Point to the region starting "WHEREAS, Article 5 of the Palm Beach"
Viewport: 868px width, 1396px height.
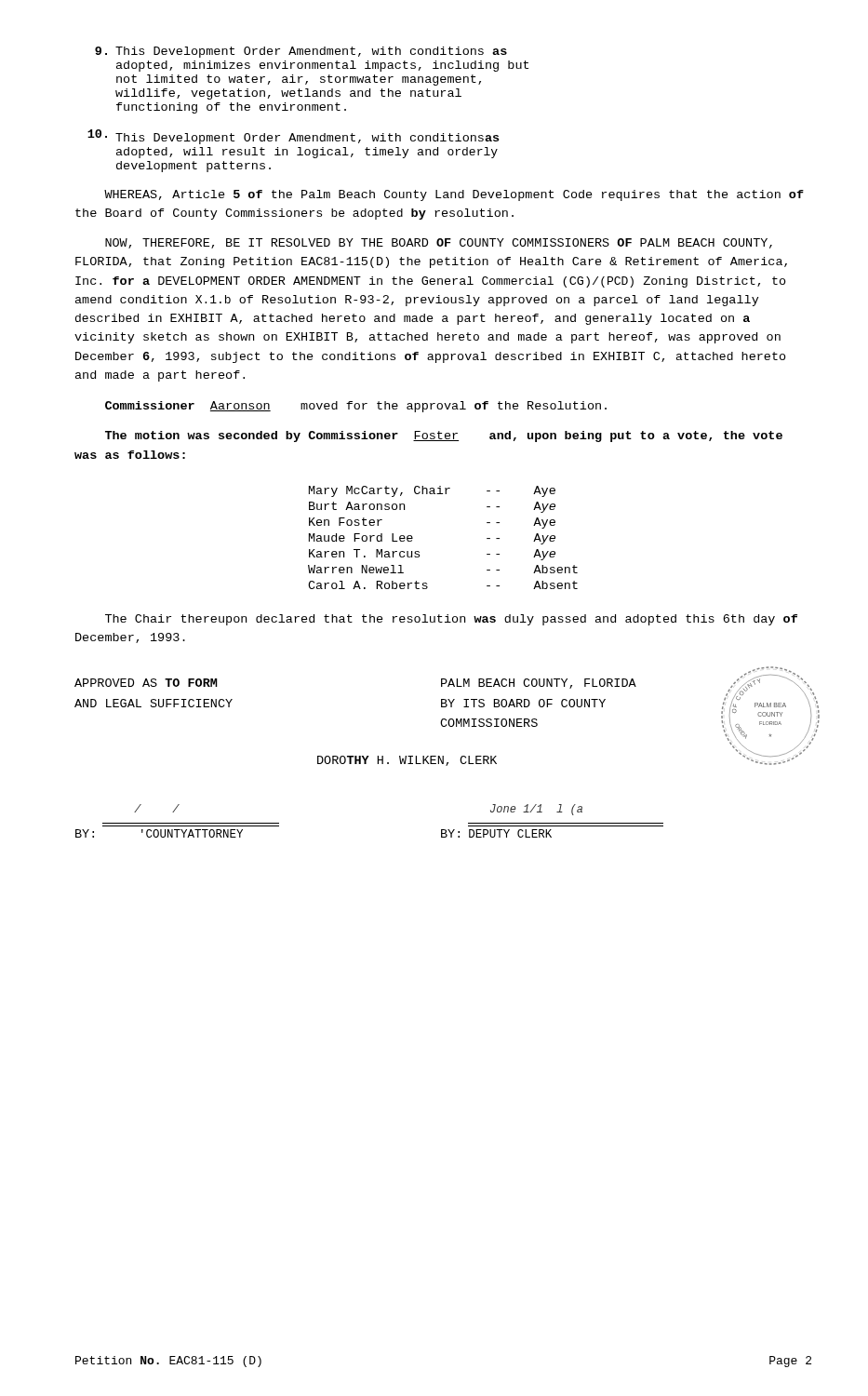pos(439,204)
